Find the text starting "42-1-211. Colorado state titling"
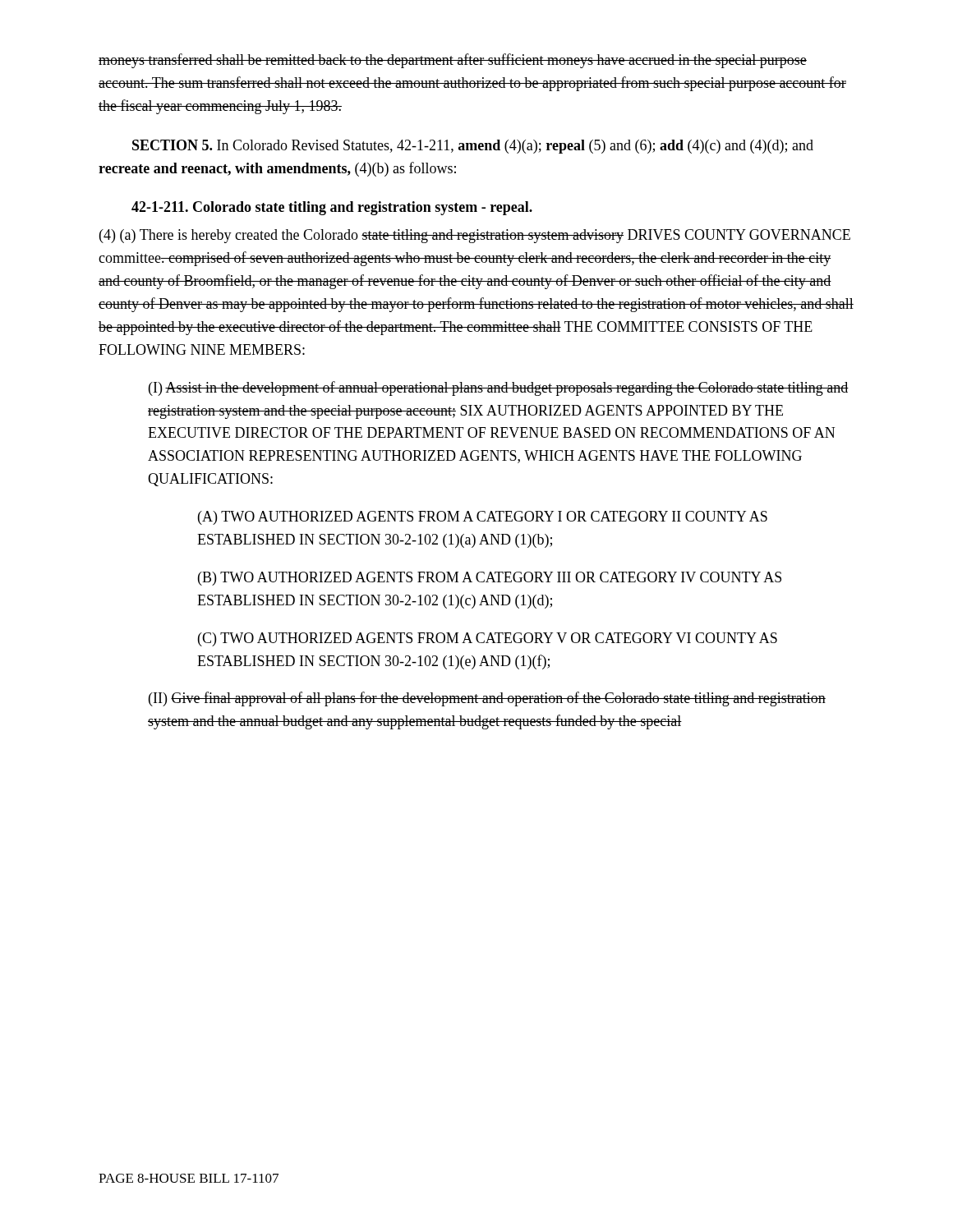The image size is (953, 1232). (332, 207)
